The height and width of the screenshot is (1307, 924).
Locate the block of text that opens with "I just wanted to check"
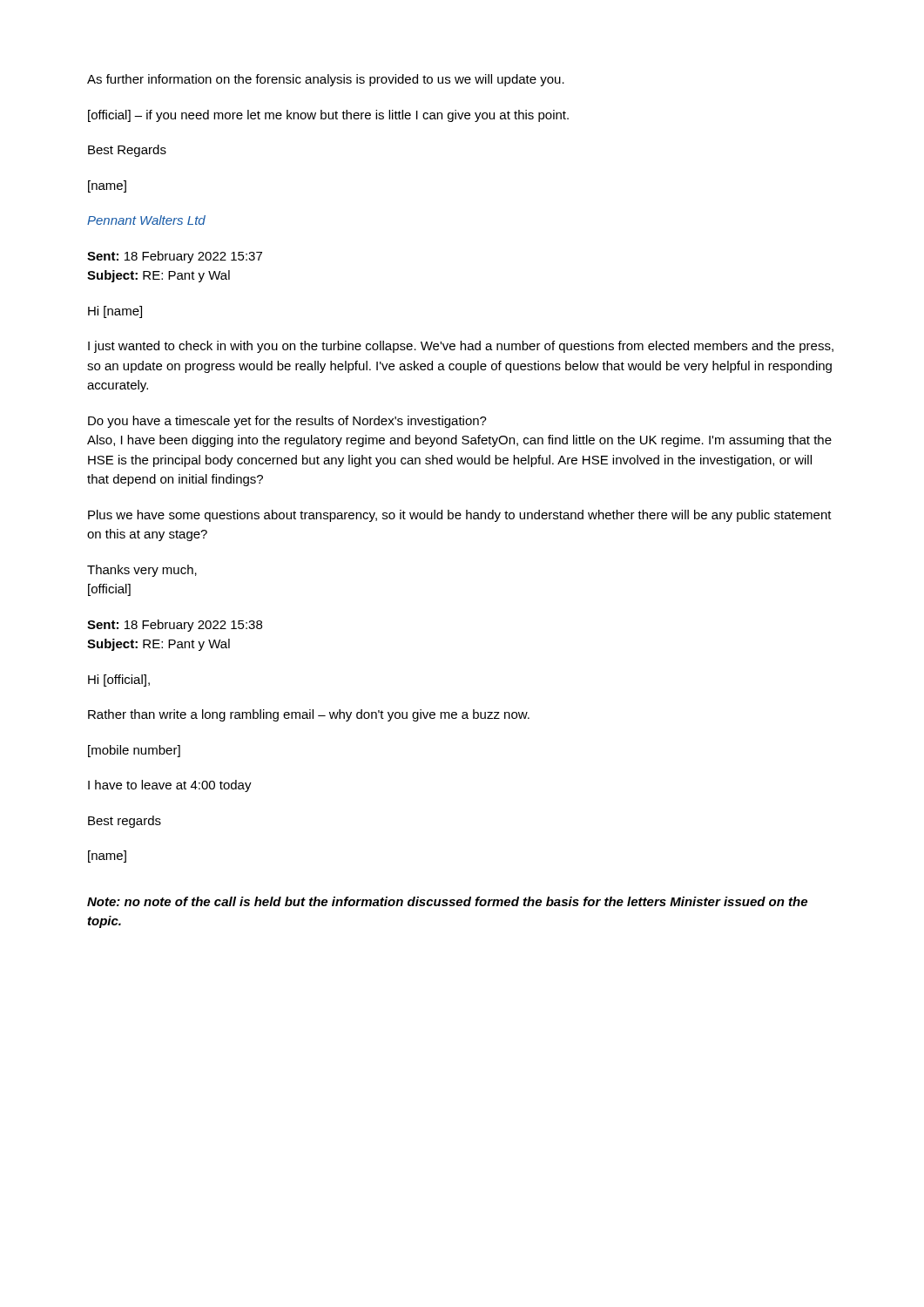[x=461, y=365]
